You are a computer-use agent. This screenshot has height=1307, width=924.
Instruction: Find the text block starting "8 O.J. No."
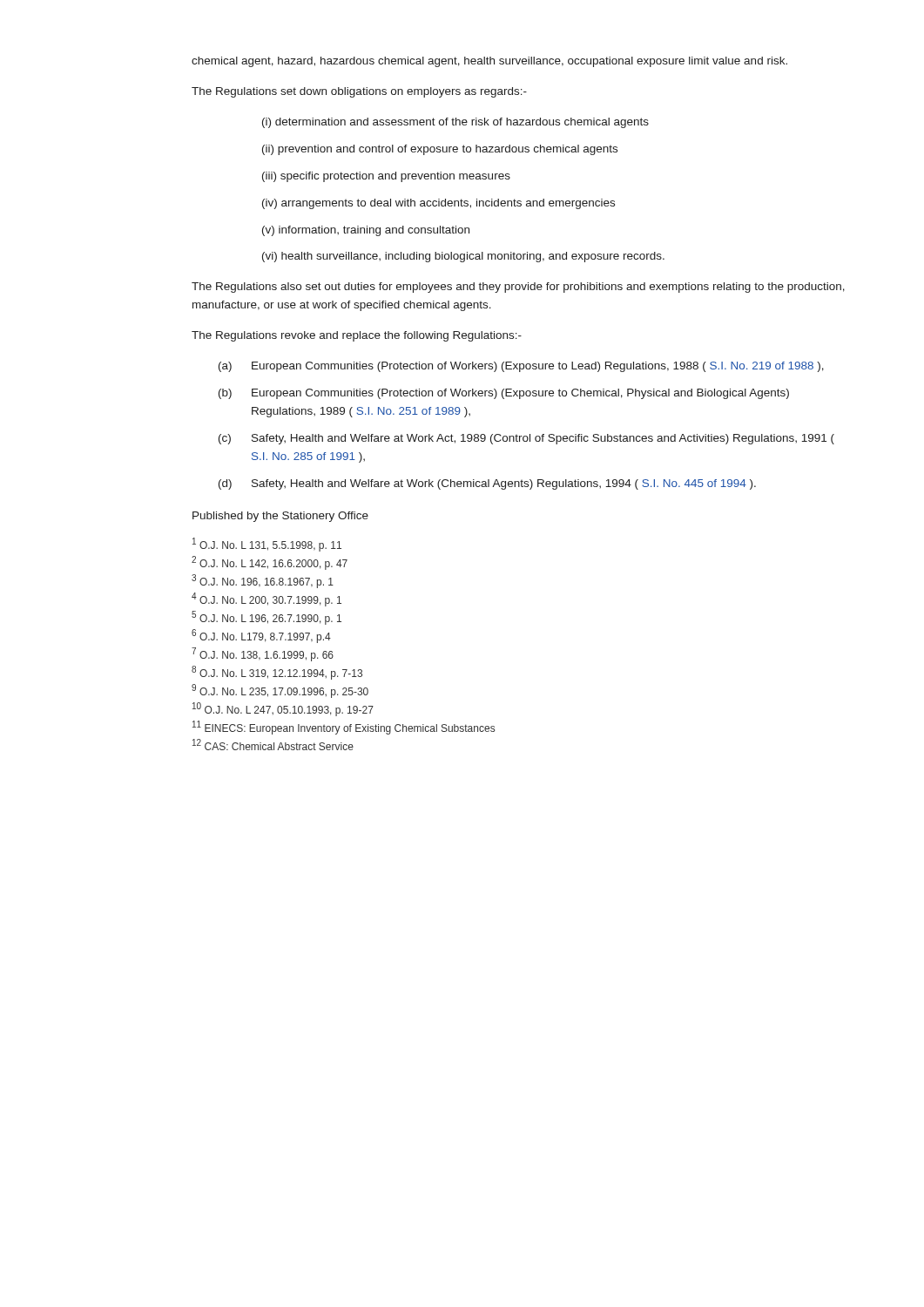277,672
